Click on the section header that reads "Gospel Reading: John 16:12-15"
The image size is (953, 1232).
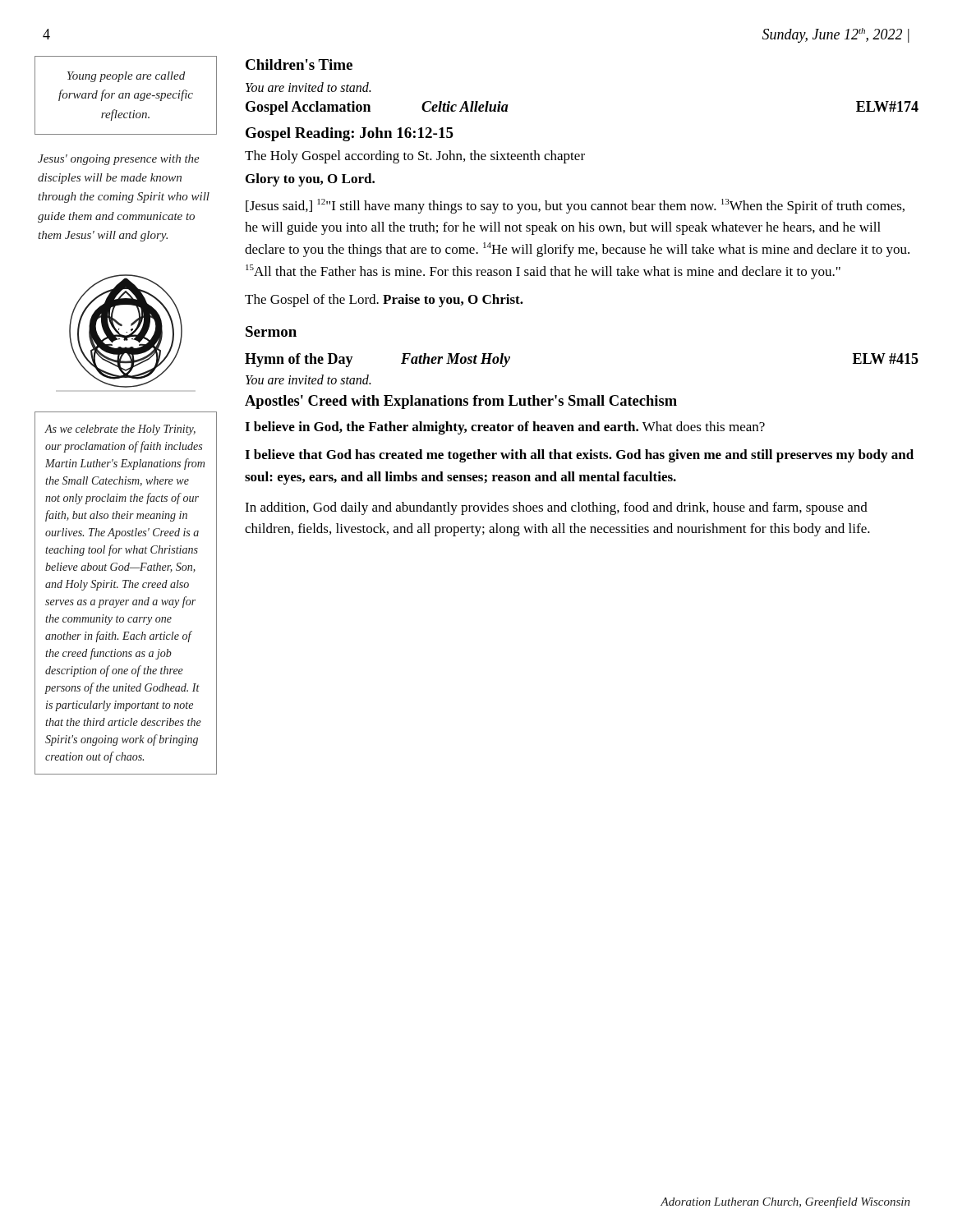(349, 133)
